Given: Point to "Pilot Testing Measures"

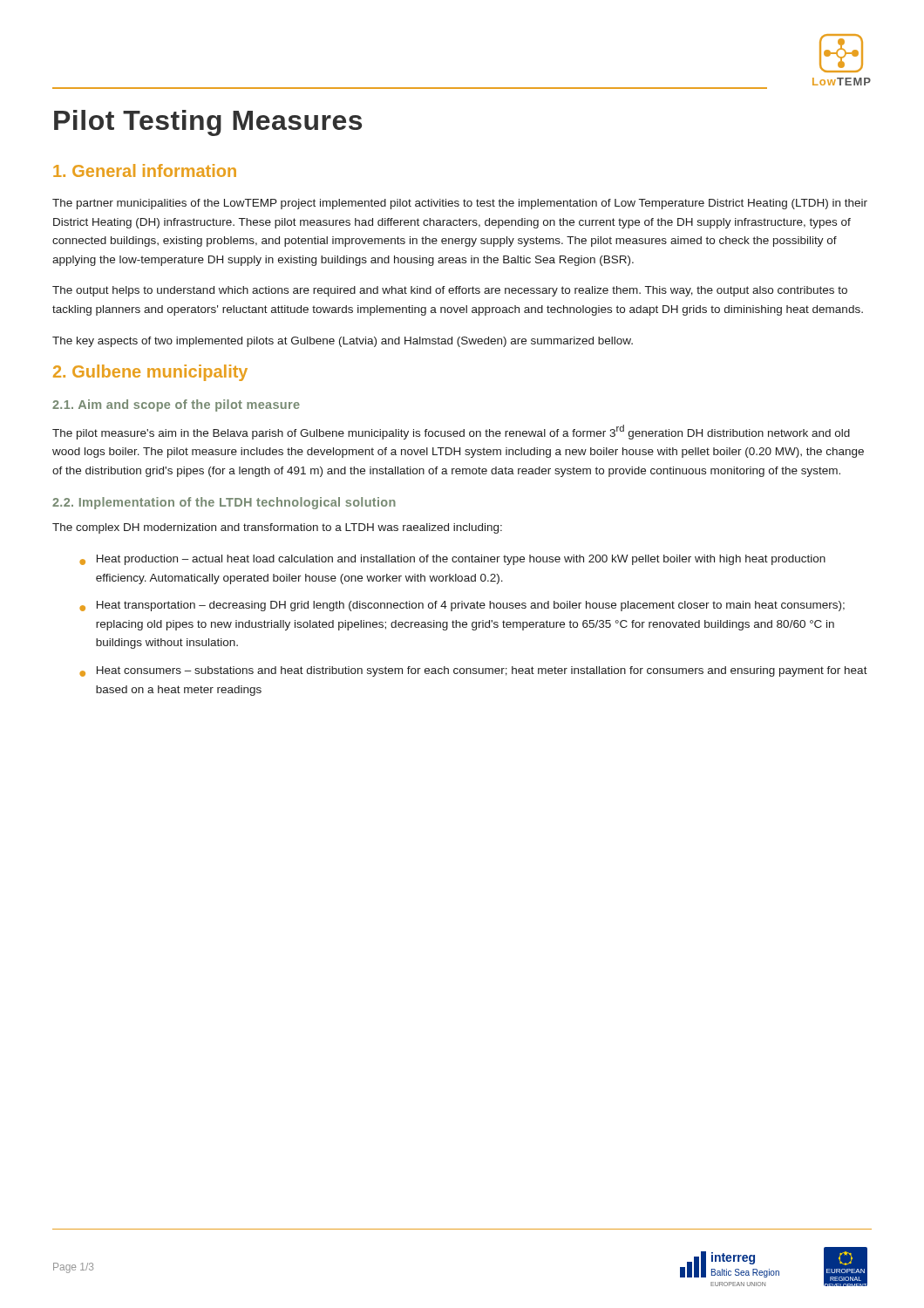Looking at the screenshot, I should pos(208,123).
